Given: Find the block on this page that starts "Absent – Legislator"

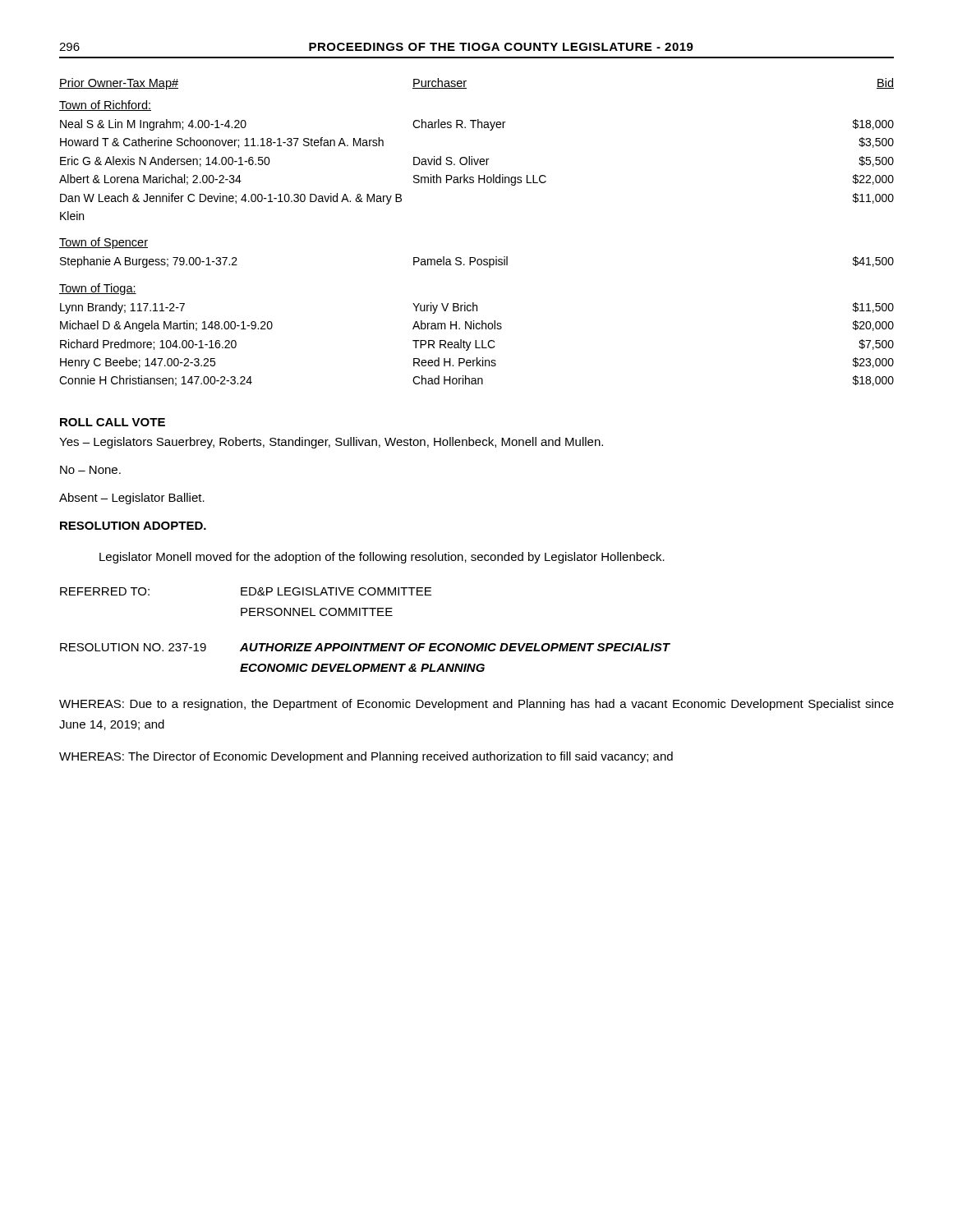Looking at the screenshot, I should click(x=132, y=497).
